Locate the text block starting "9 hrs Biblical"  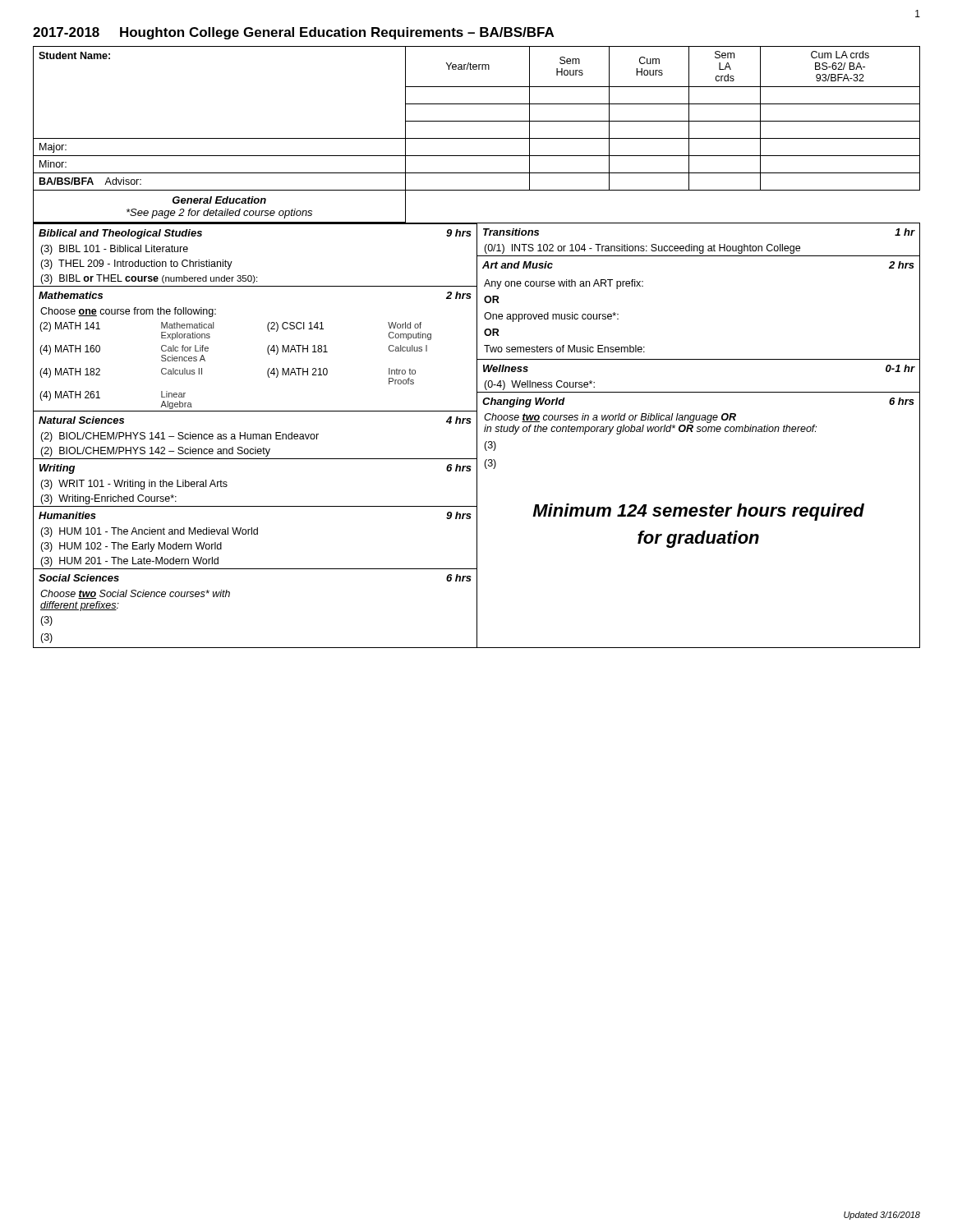255,233
